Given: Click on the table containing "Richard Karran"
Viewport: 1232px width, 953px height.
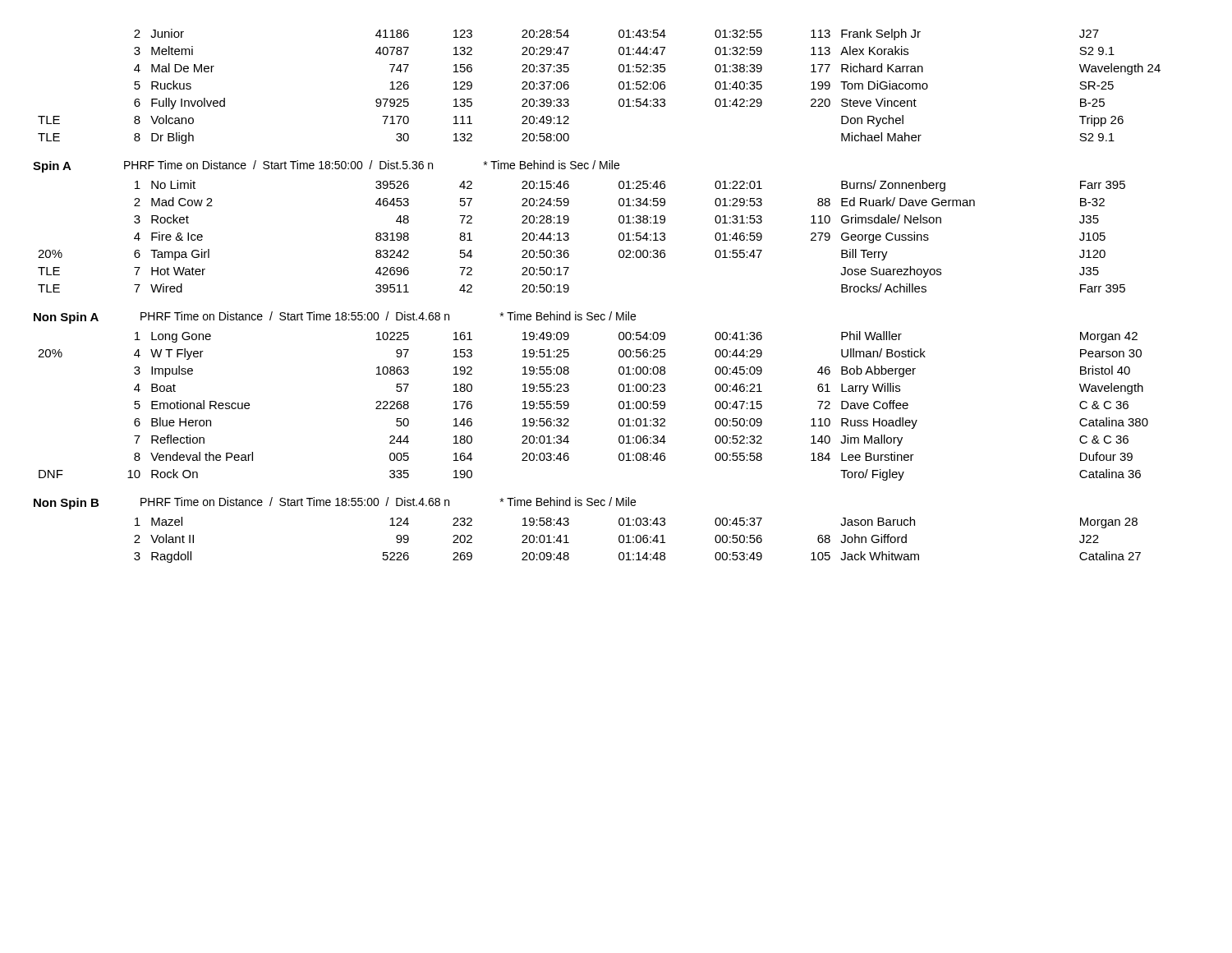Looking at the screenshot, I should (x=616, y=85).
